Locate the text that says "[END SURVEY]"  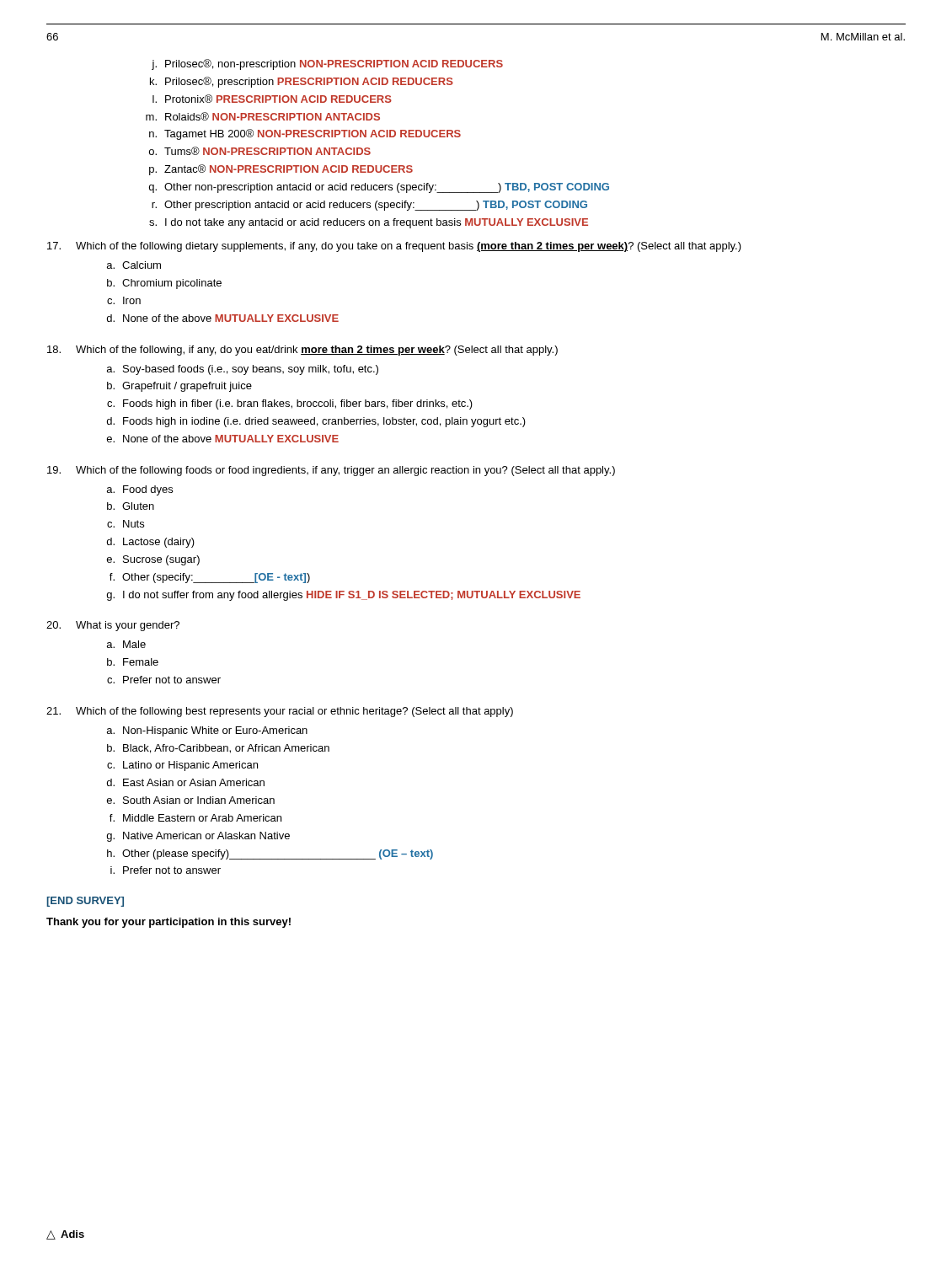pos(85,902)
